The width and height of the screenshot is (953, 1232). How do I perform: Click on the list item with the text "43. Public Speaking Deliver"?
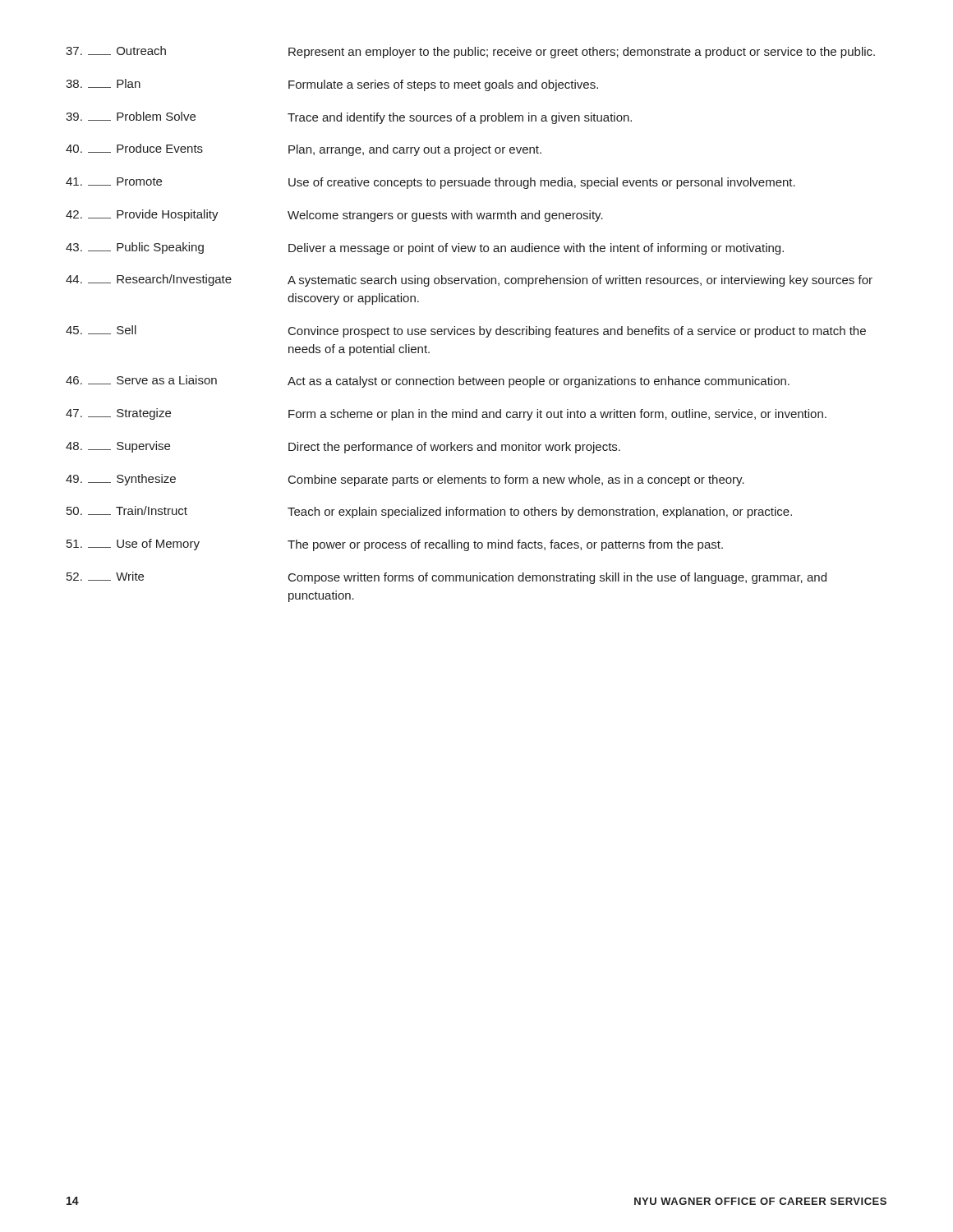(x=476, y=248)
